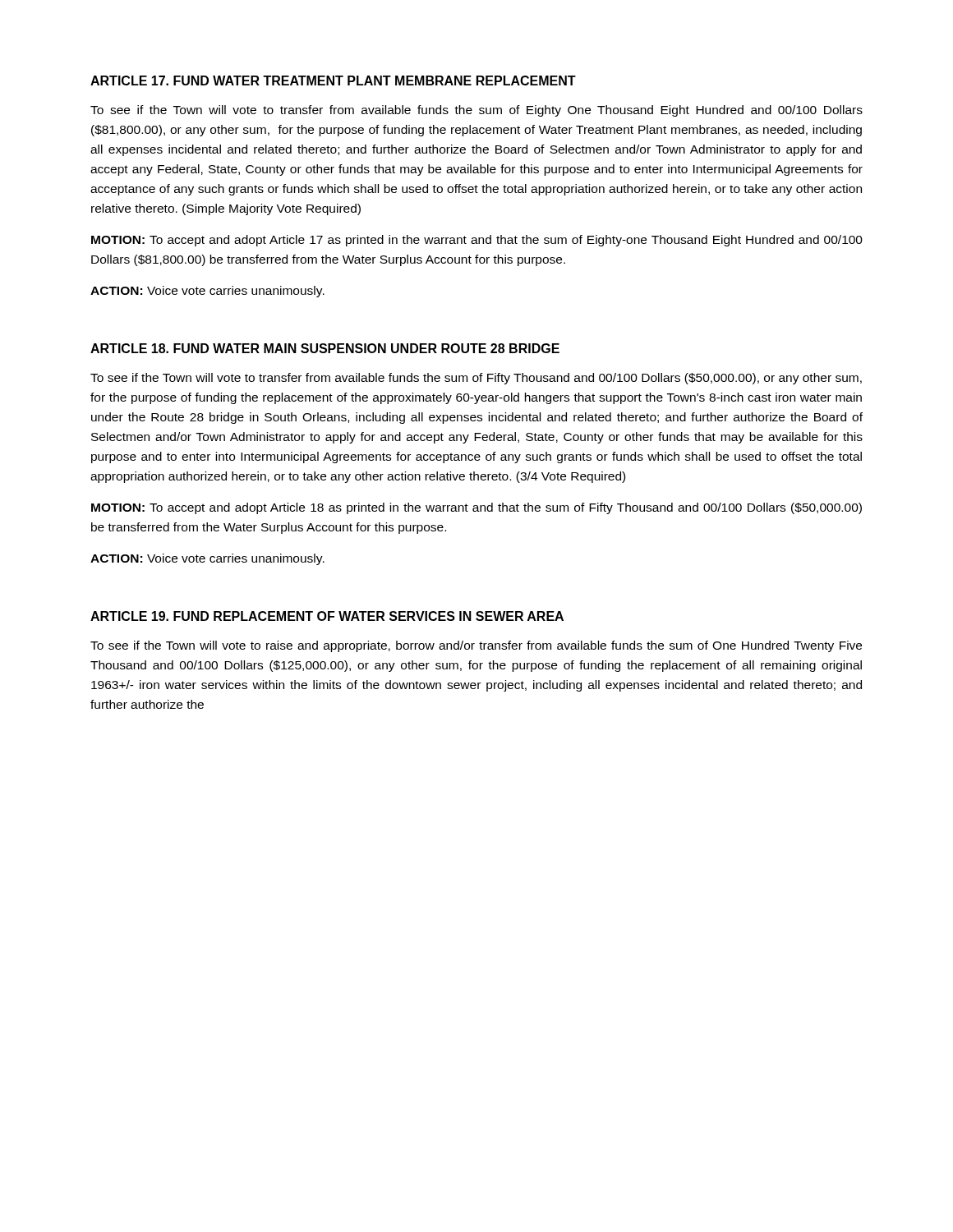This screenshot has height=1232, width=953.
Task: Point to the passage starting "ARTICLE 17. FUND WATER TREATMENT PLANT"
Action: [x=333, y=81]
